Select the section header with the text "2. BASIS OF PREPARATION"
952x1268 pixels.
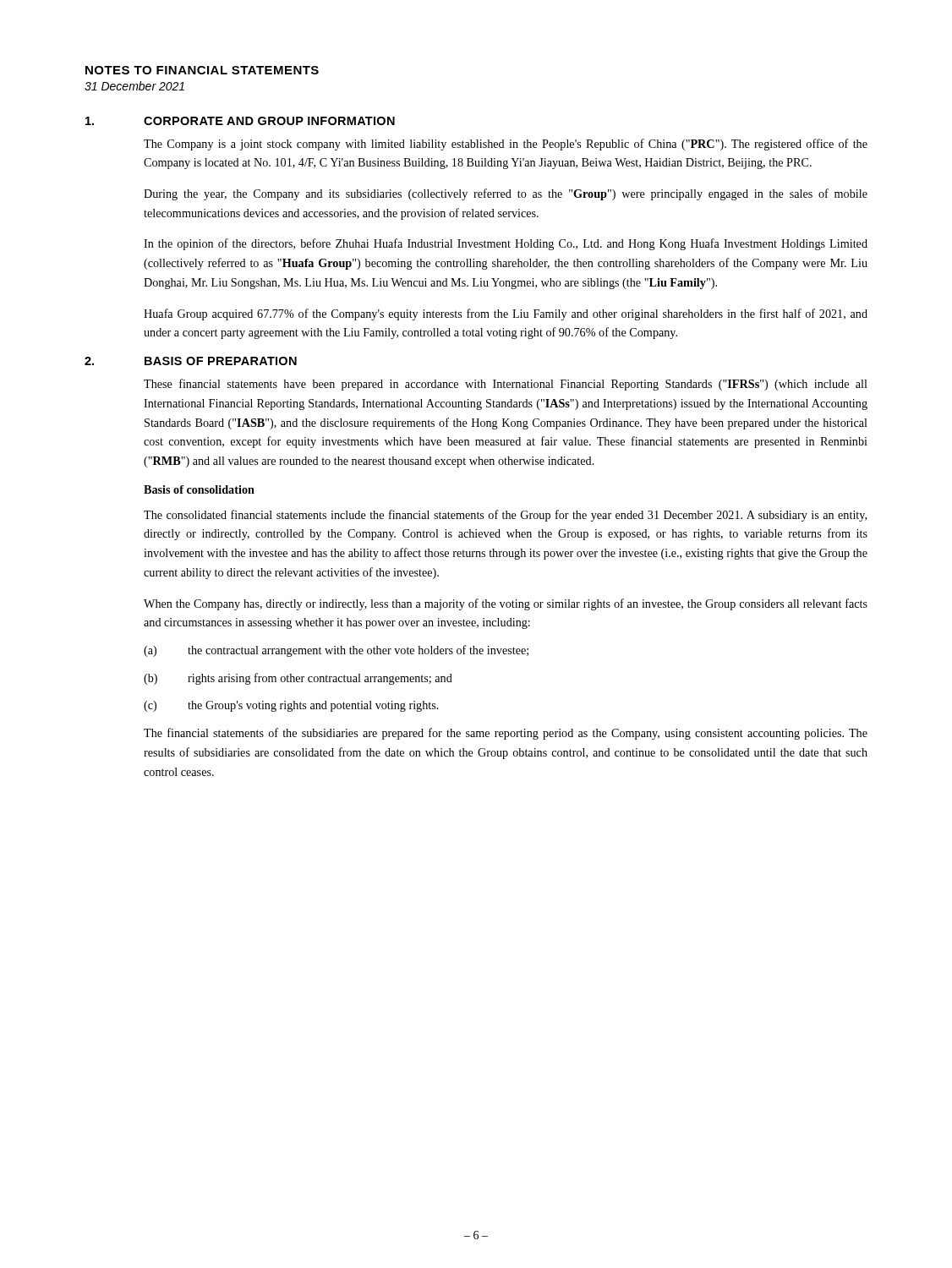click(191, 361)
